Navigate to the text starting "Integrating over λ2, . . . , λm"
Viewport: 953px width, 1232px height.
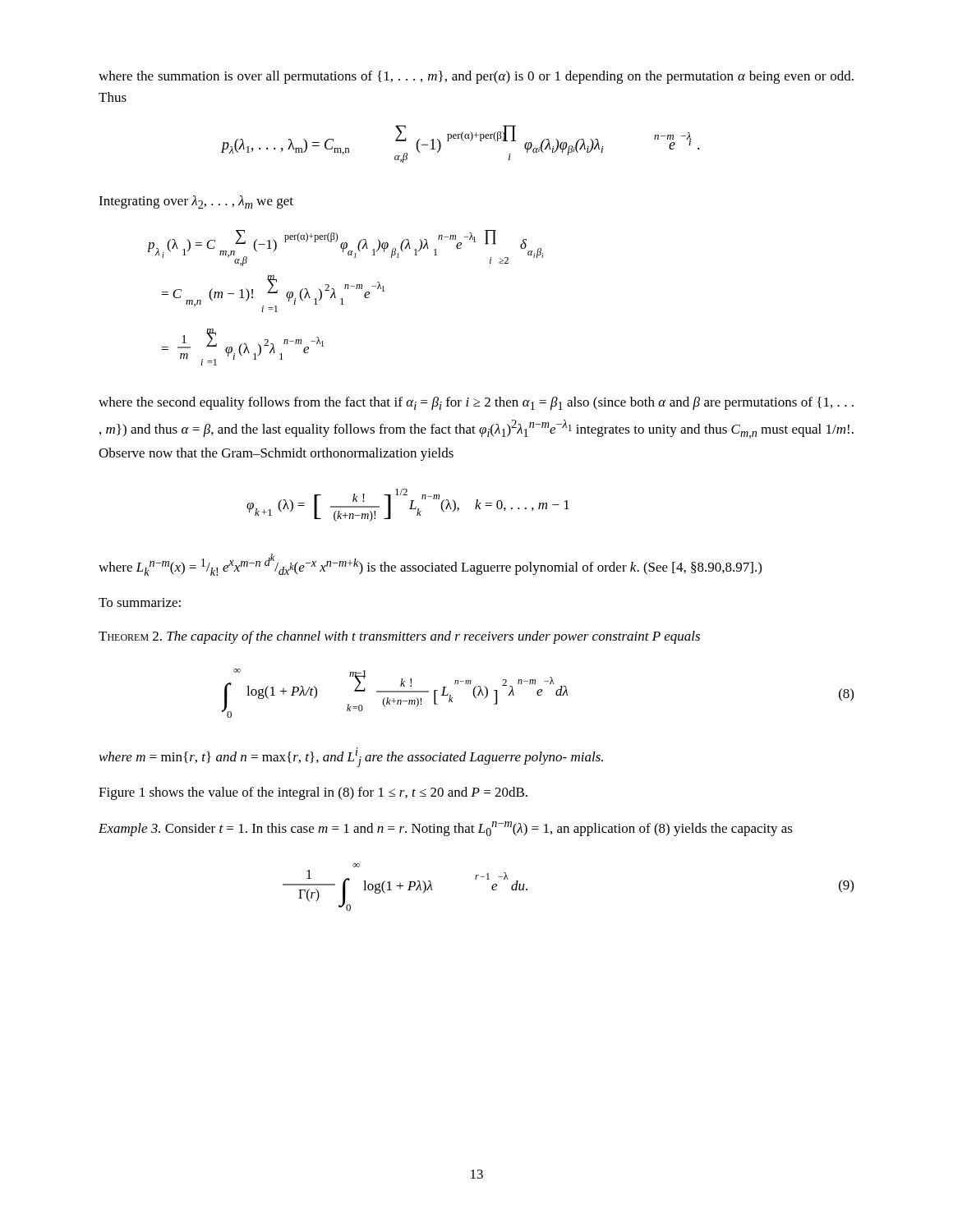(x=196, y=202)
